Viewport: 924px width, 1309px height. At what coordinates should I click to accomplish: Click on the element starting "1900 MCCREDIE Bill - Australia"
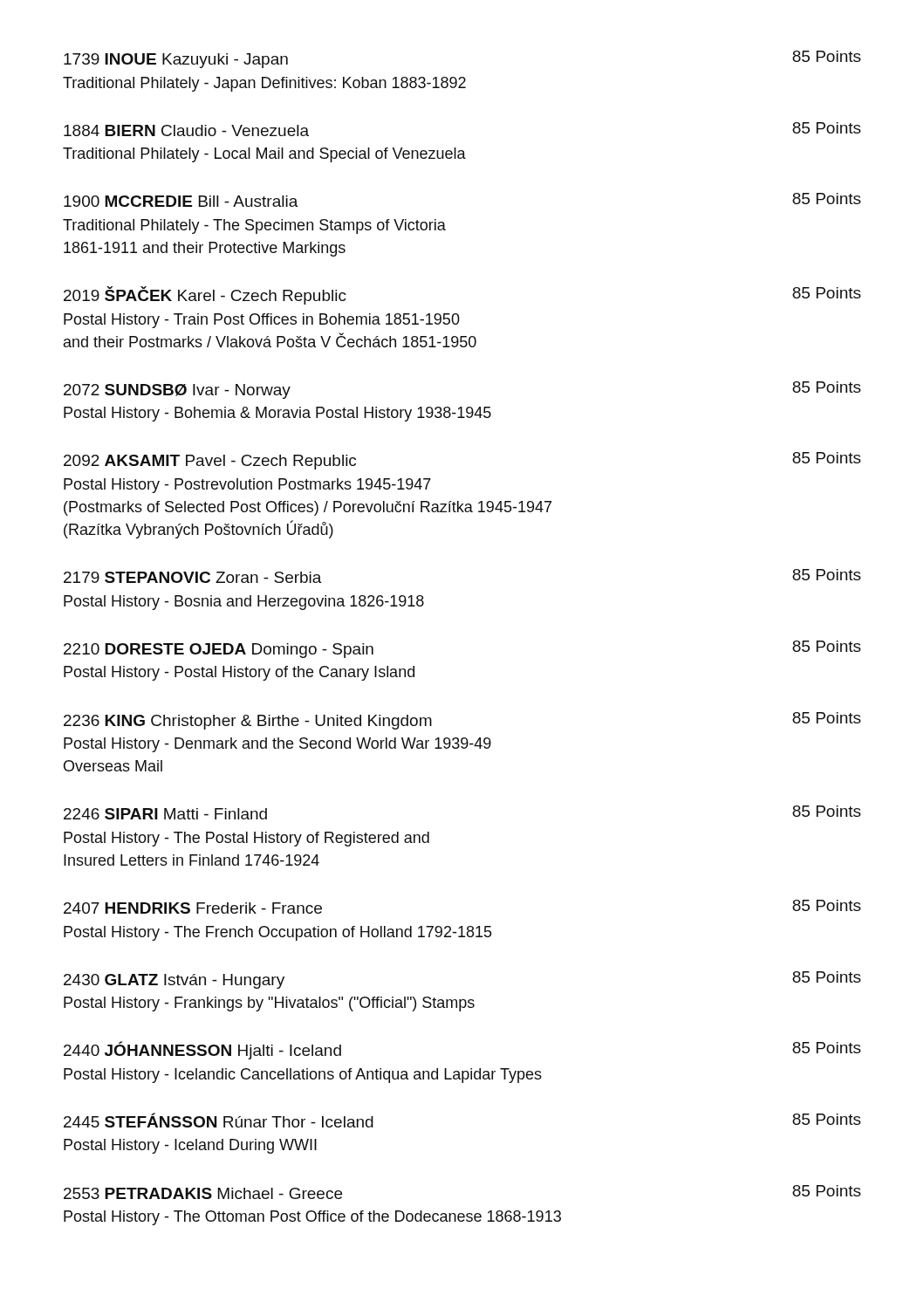point(179,199)
